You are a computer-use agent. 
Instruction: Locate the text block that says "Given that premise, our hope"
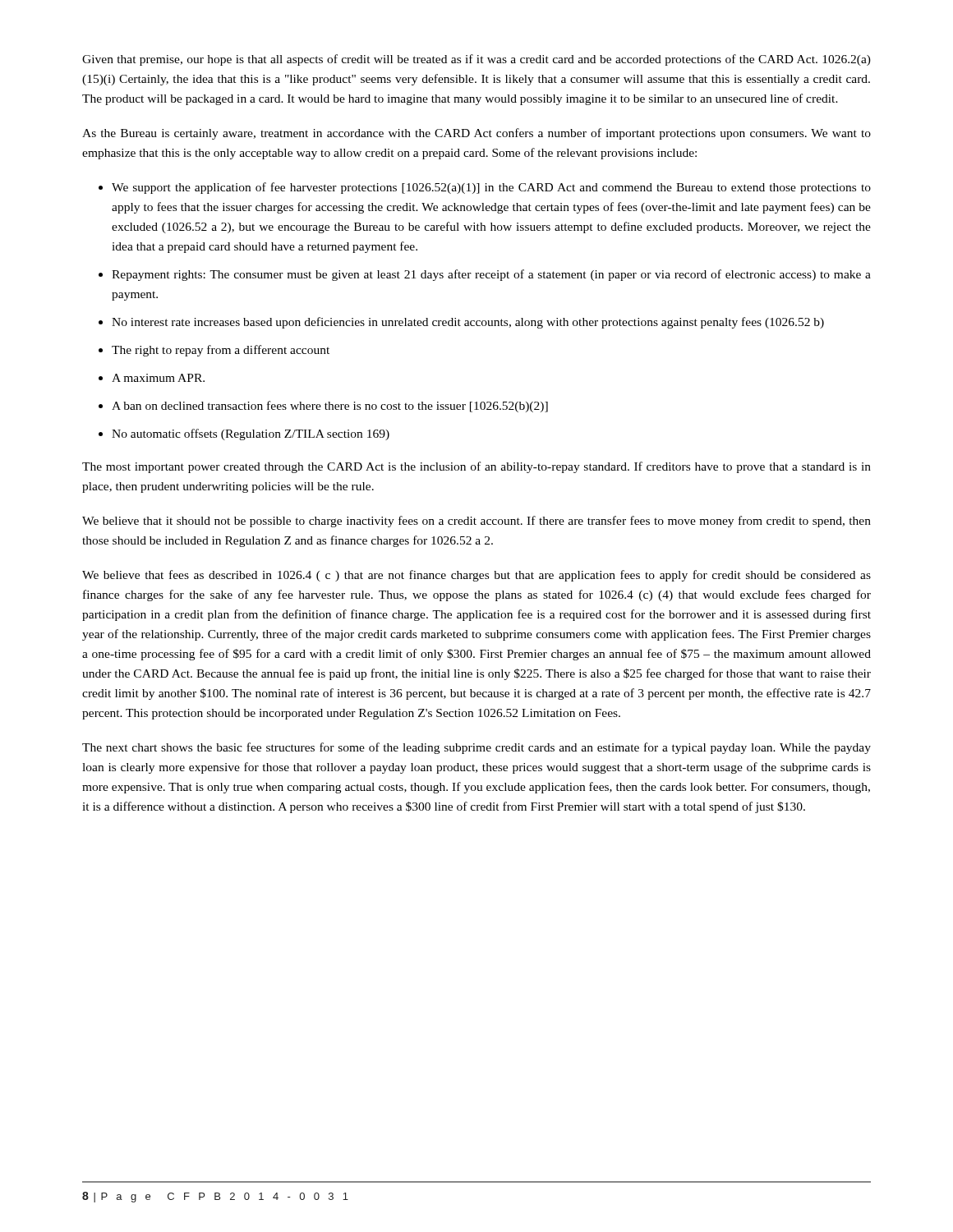pos(476,78)
